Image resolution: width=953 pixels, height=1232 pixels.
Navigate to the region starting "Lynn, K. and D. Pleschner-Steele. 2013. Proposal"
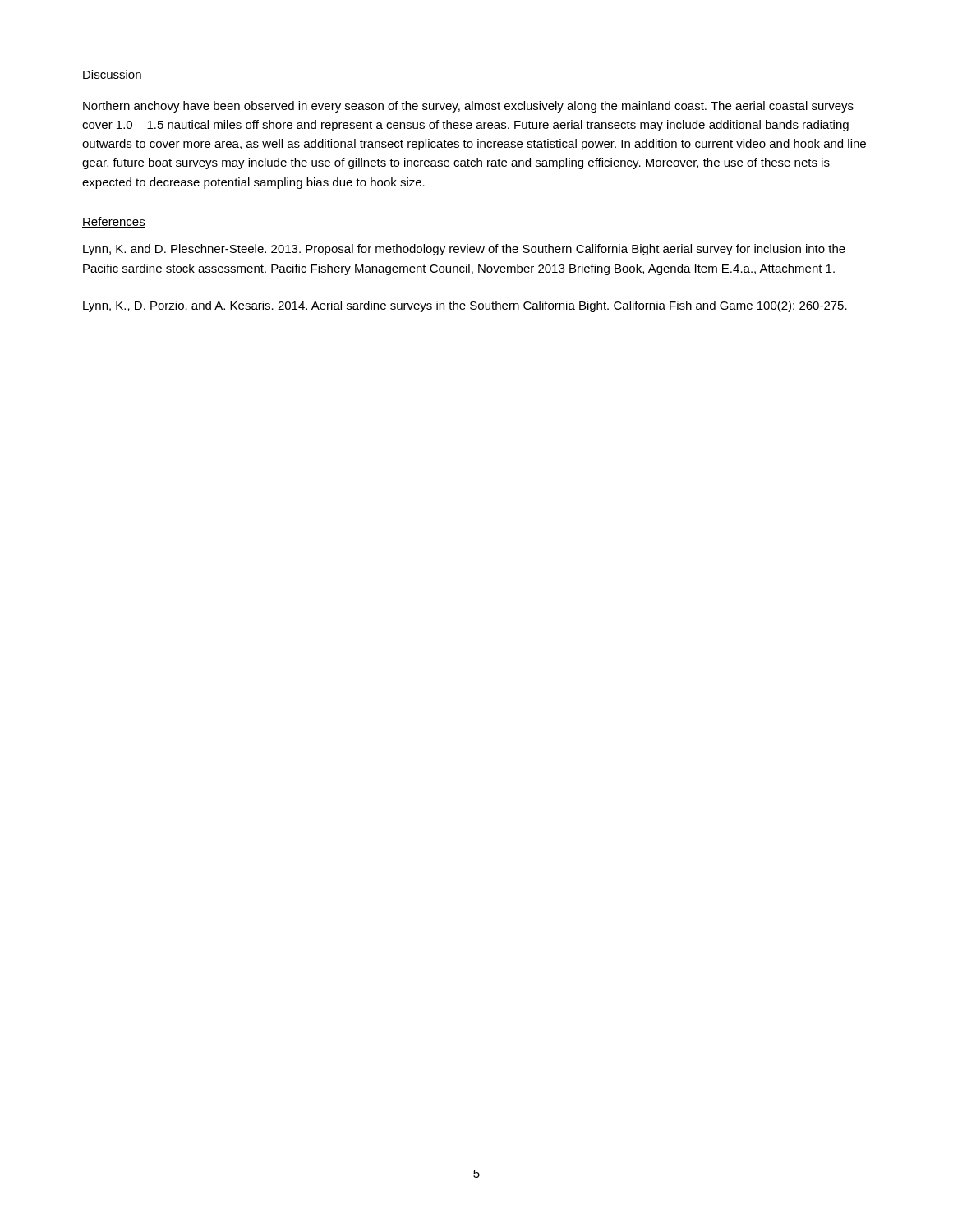464,258
